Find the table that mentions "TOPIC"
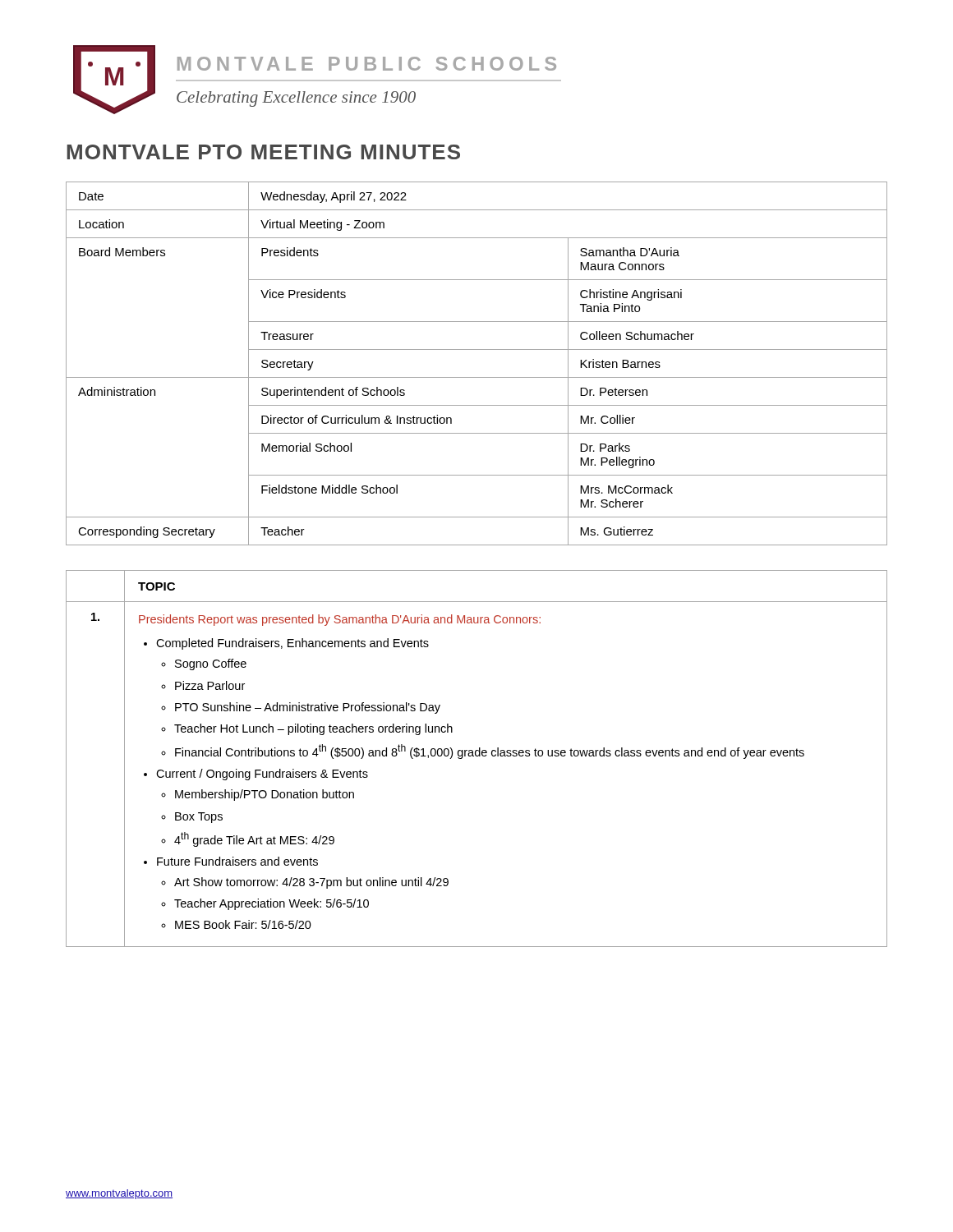This screenshot has width=953, height=1232. [476, 759]
